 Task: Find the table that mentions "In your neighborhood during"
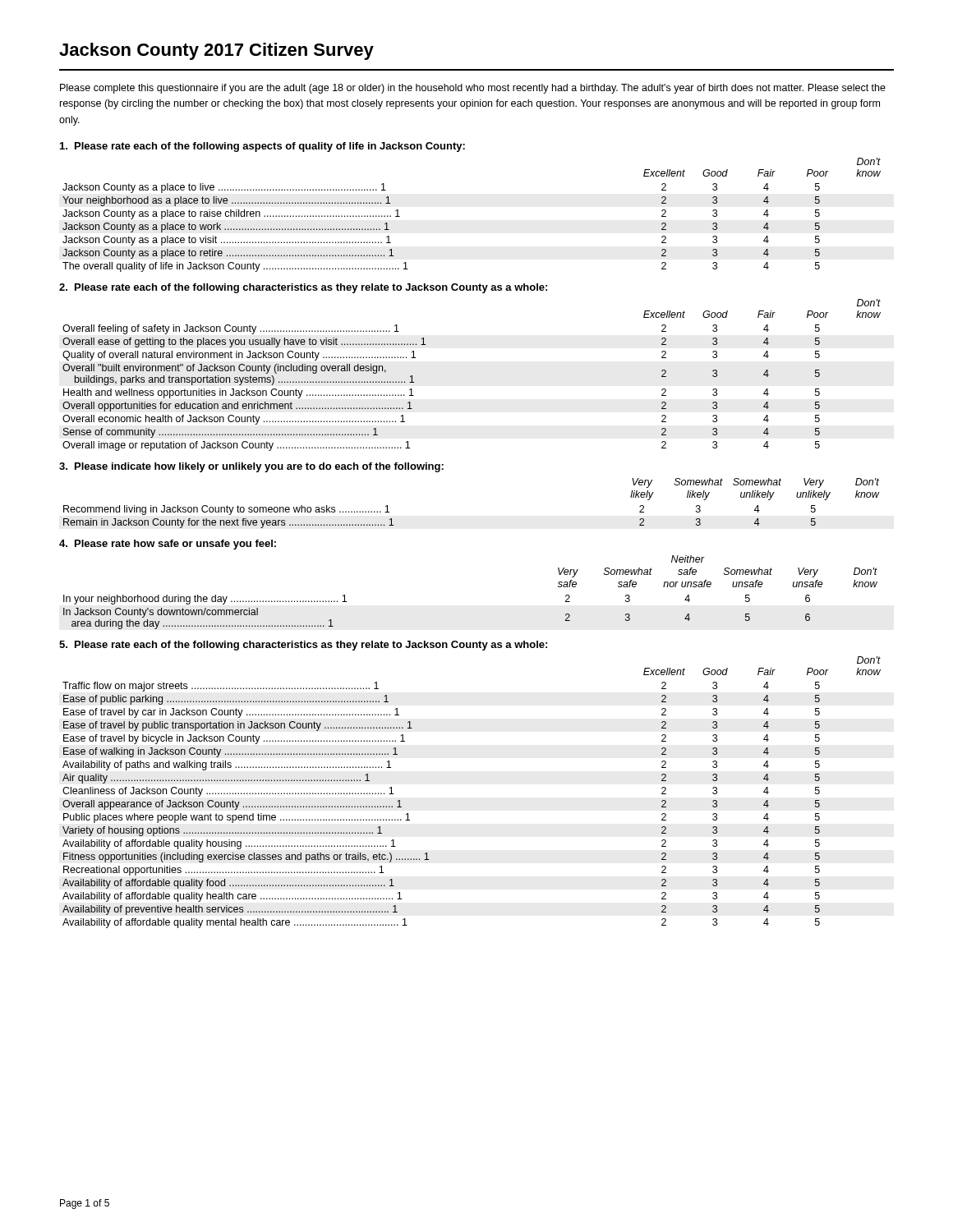pos(476,591)
